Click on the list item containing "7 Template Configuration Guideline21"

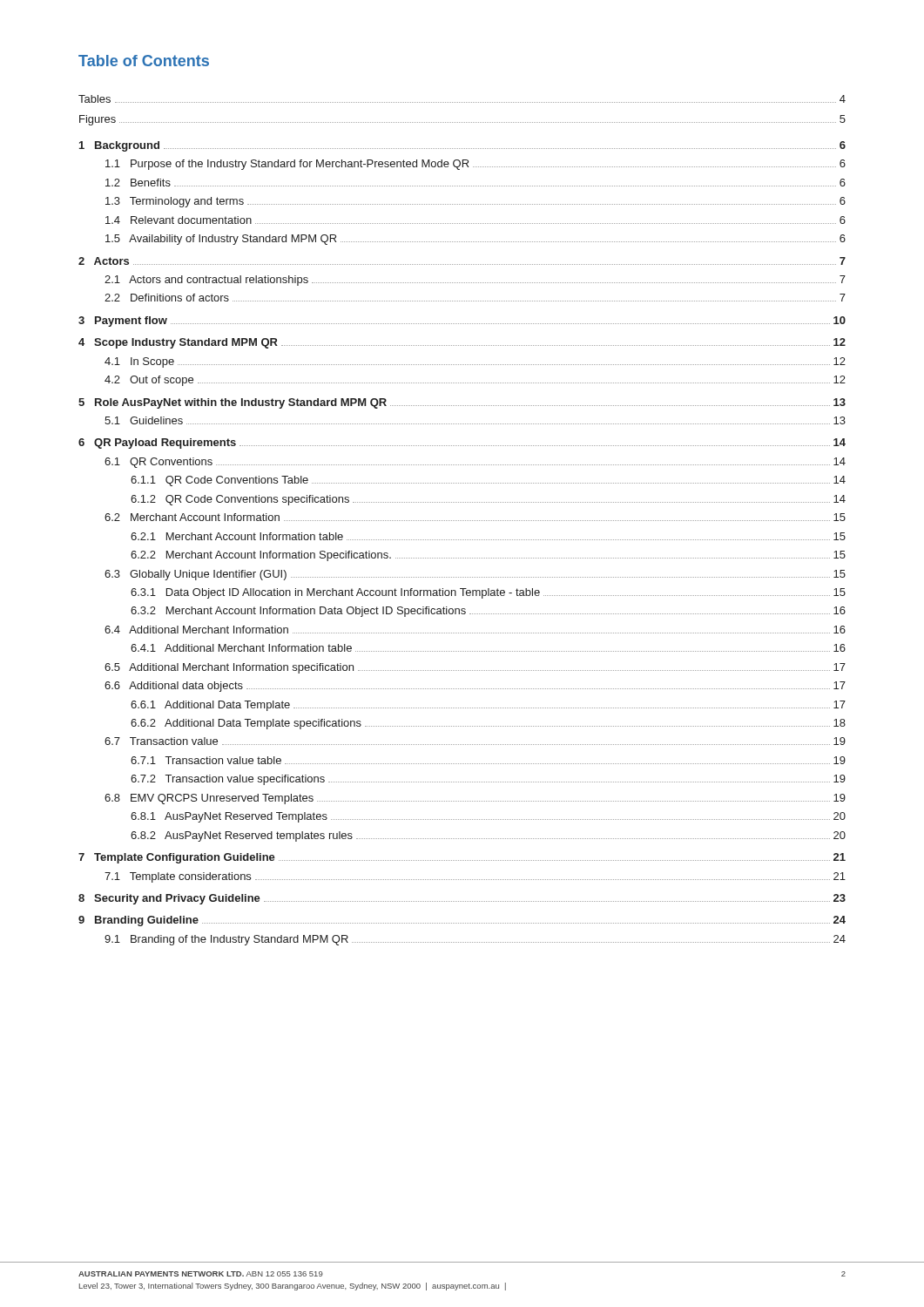(462, 857)
